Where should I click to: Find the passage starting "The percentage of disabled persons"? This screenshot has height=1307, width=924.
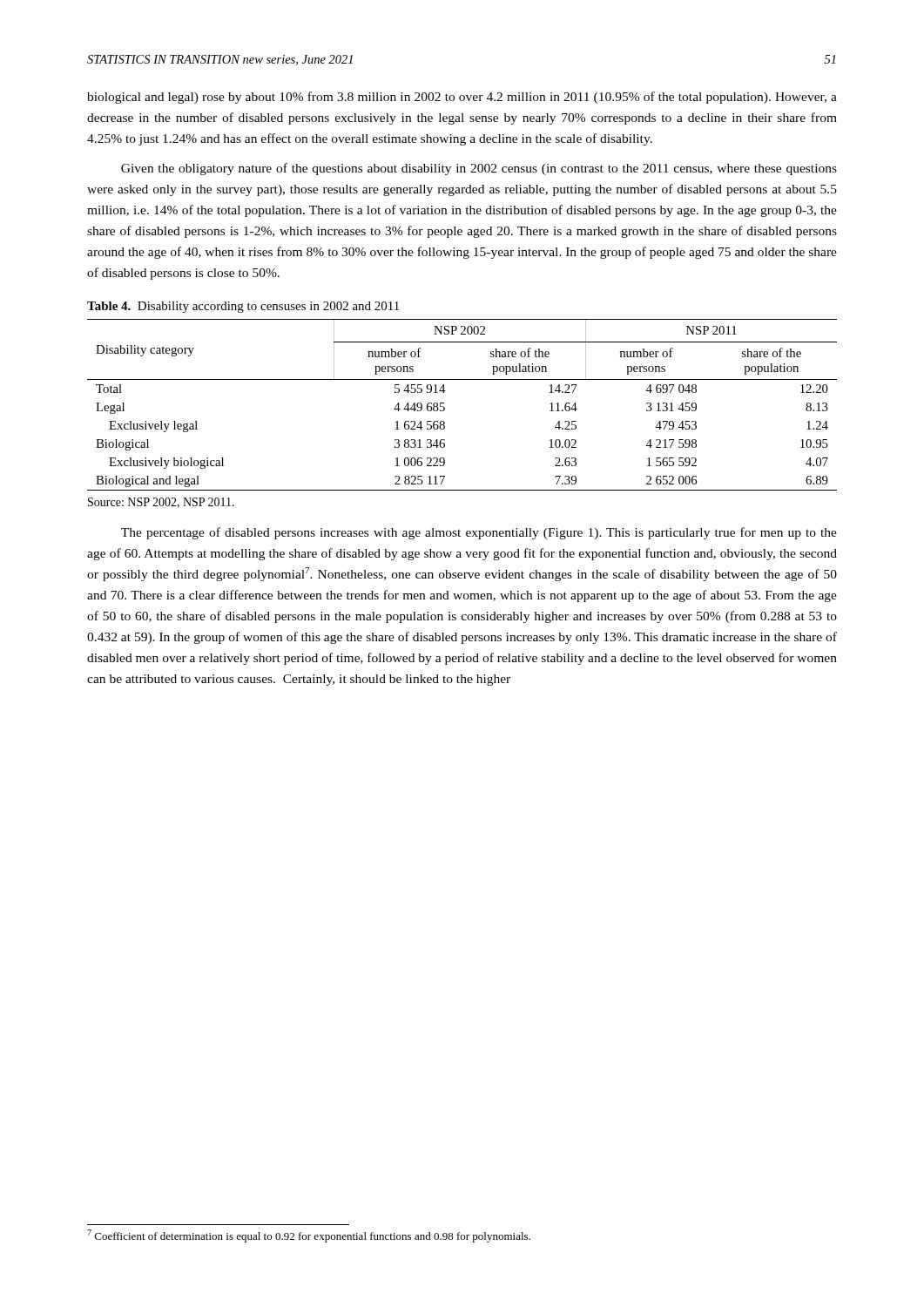tap(462, 606)
